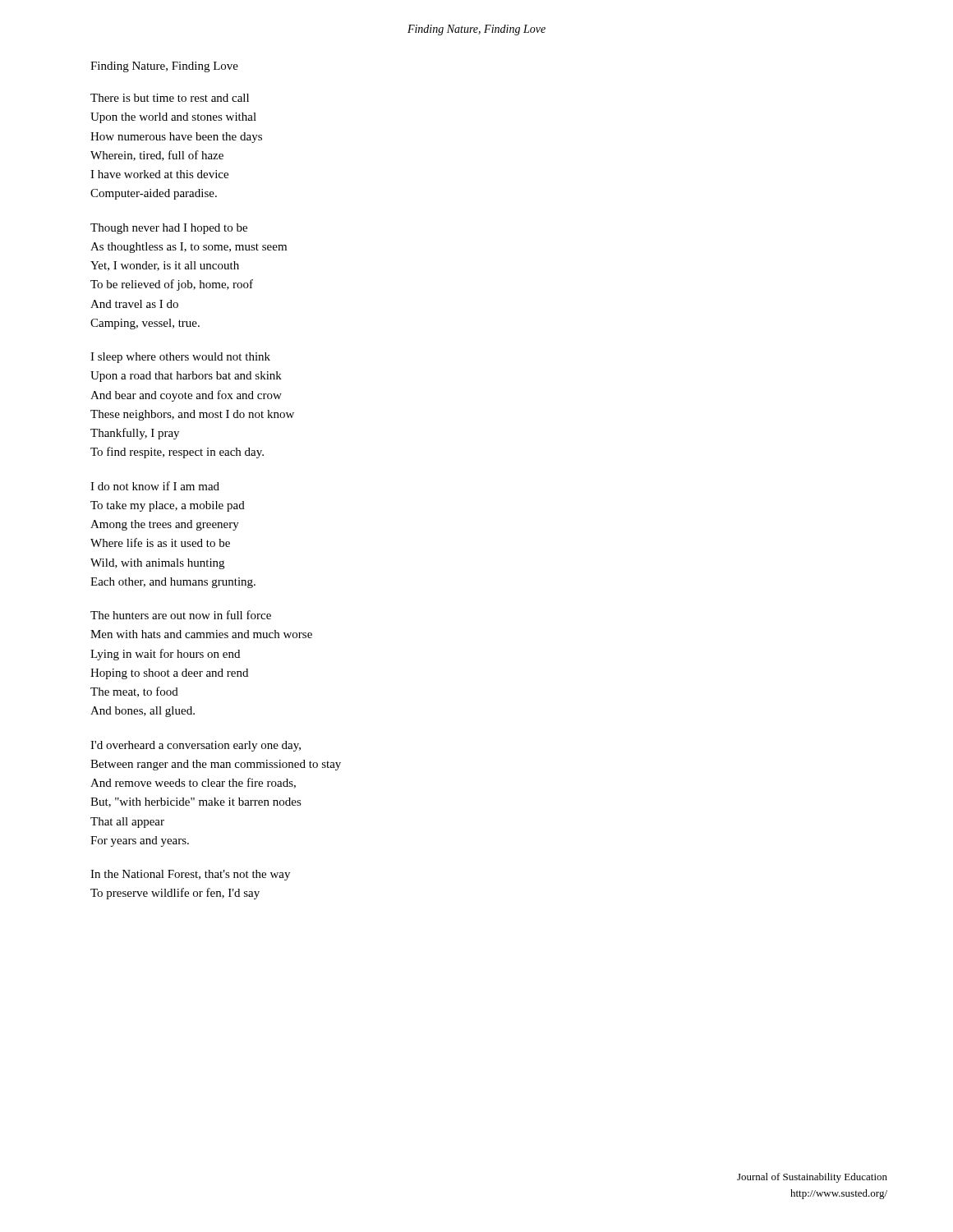
Task: Point to the text starting "Though never had"
Action: (x=189, y=275)
